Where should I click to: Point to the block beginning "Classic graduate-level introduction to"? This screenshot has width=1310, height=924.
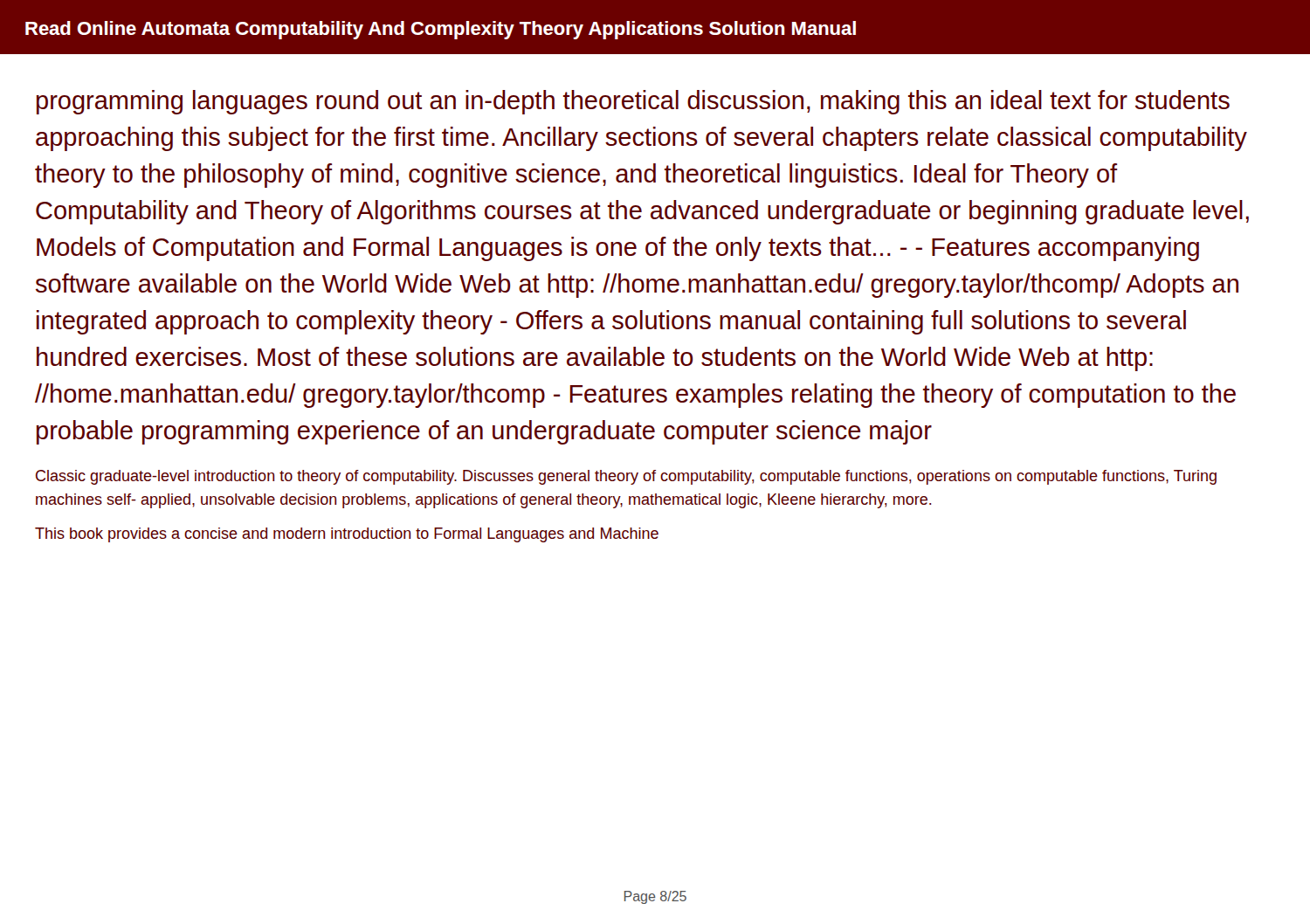click(626, 488)
